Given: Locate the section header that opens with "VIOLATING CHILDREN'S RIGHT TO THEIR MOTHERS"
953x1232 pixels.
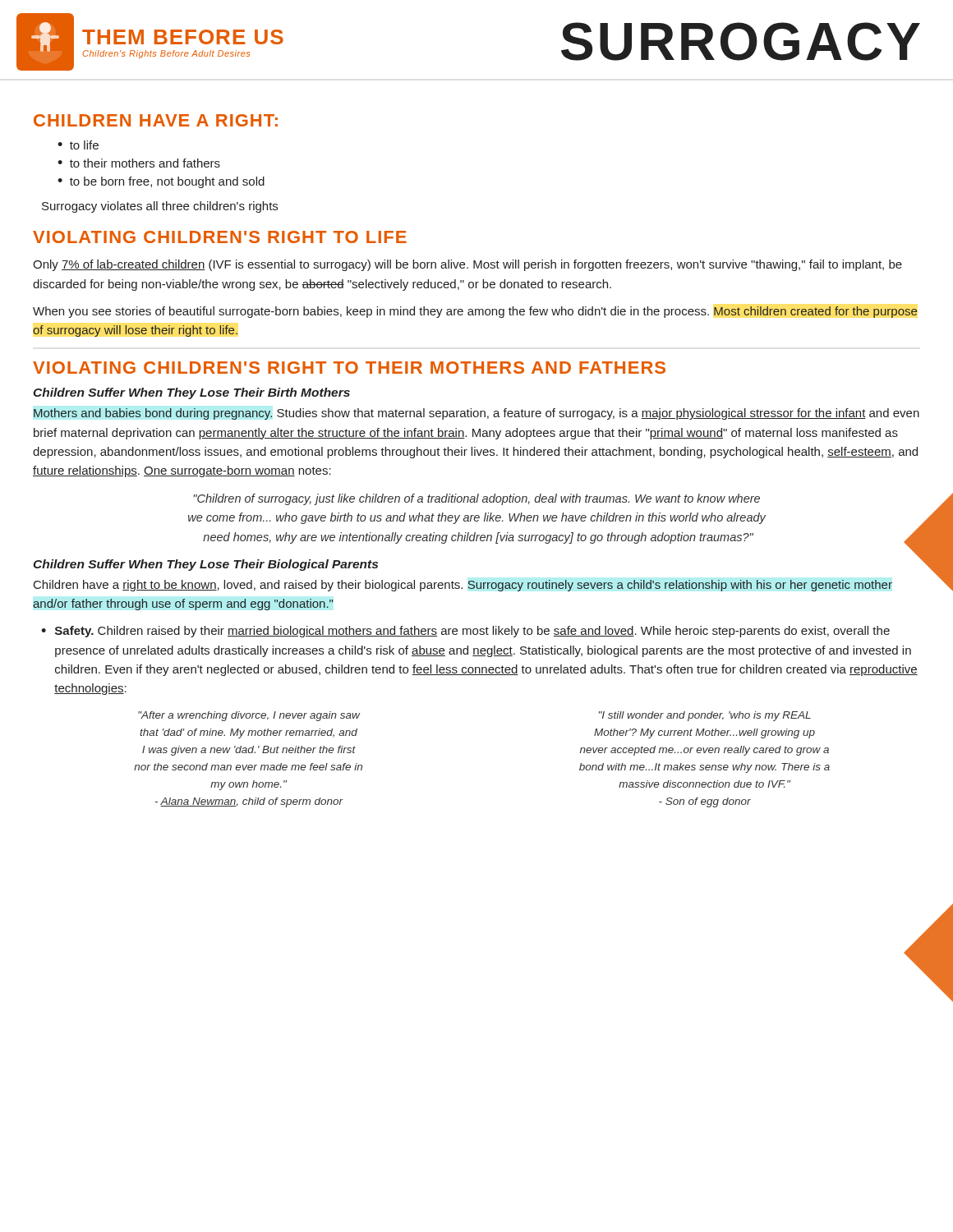Looking at the screenshot, I should point(350,368).
